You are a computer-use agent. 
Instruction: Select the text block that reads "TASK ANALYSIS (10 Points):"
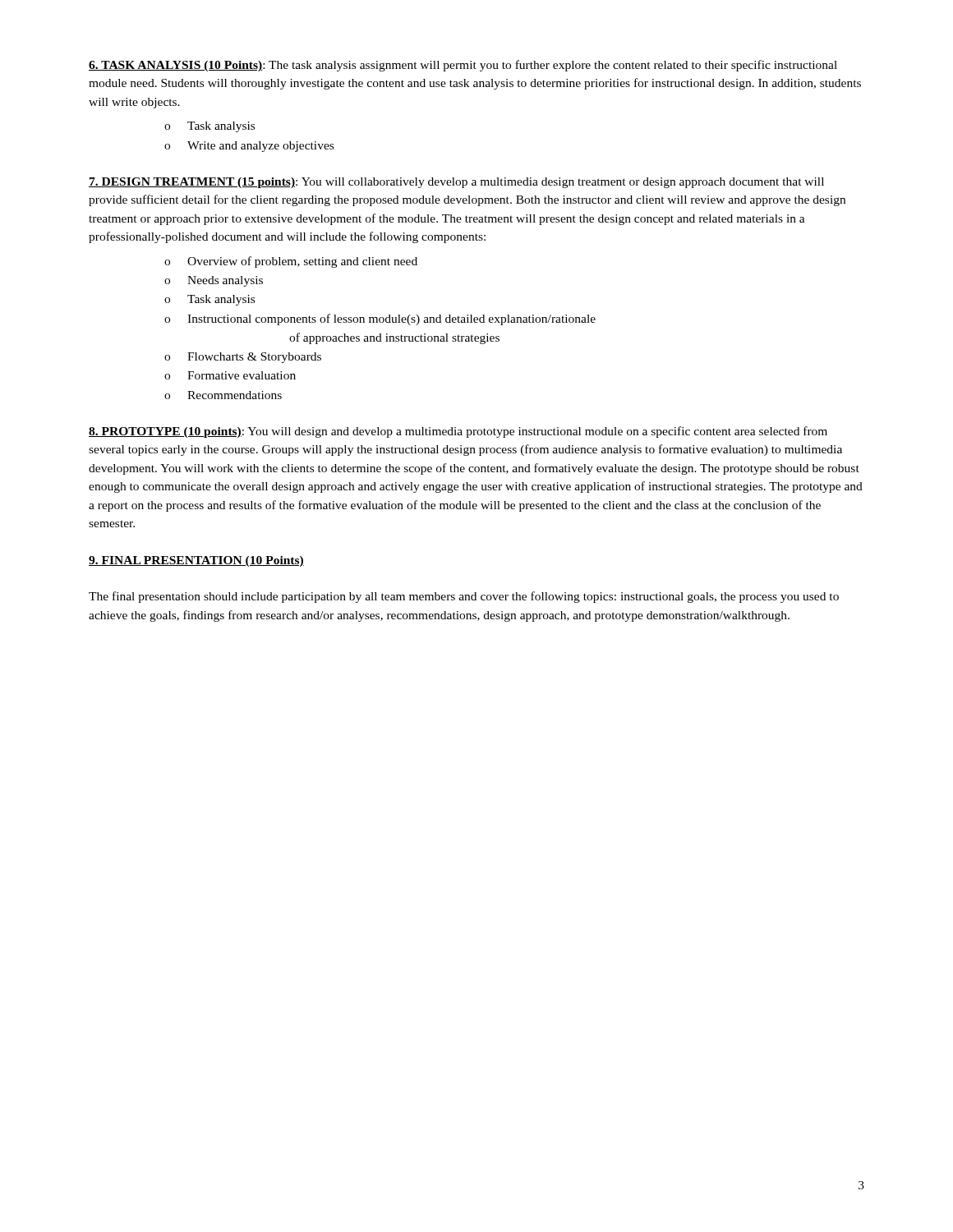[463, 66]
